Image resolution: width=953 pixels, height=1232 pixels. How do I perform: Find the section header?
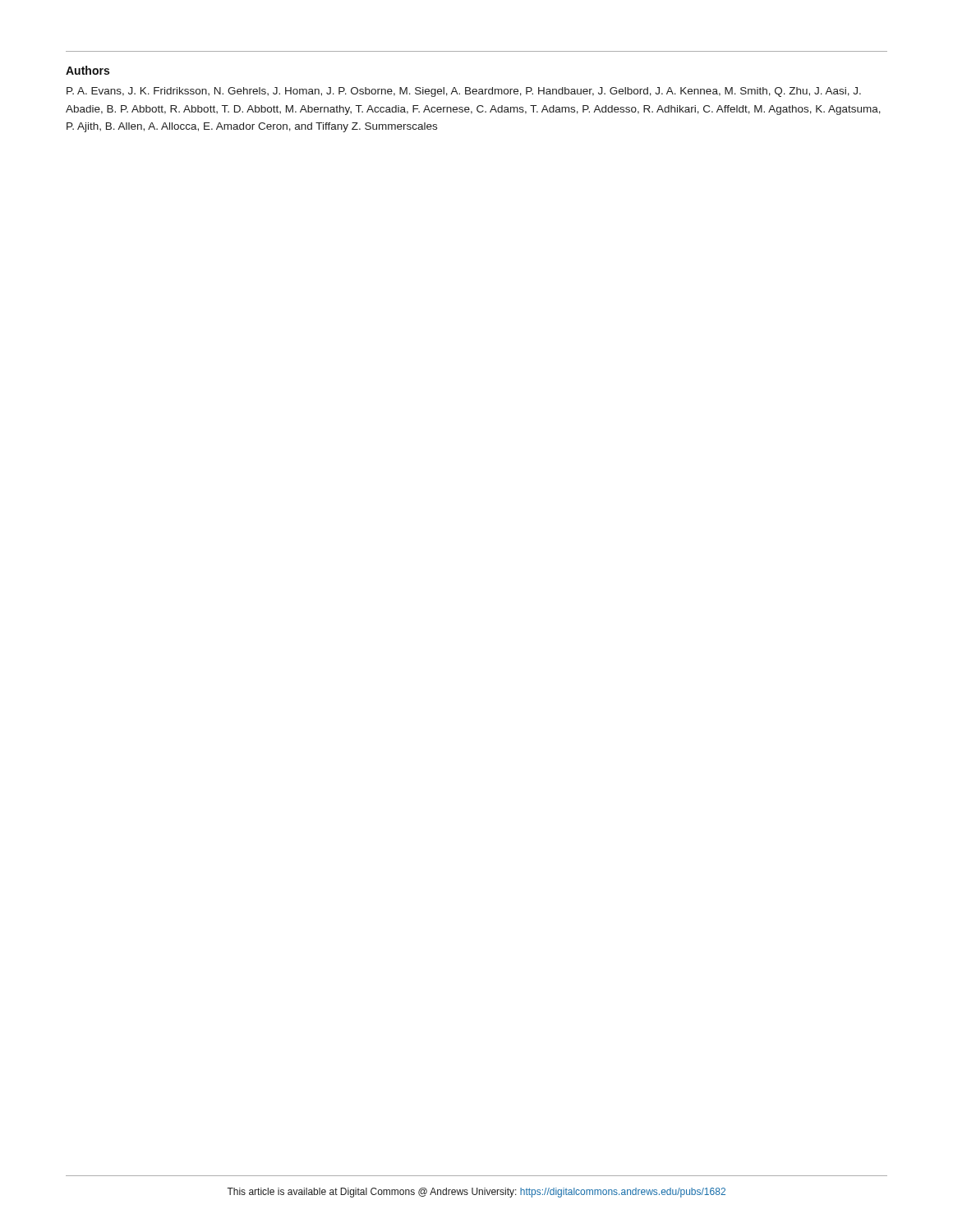(88, 71)
